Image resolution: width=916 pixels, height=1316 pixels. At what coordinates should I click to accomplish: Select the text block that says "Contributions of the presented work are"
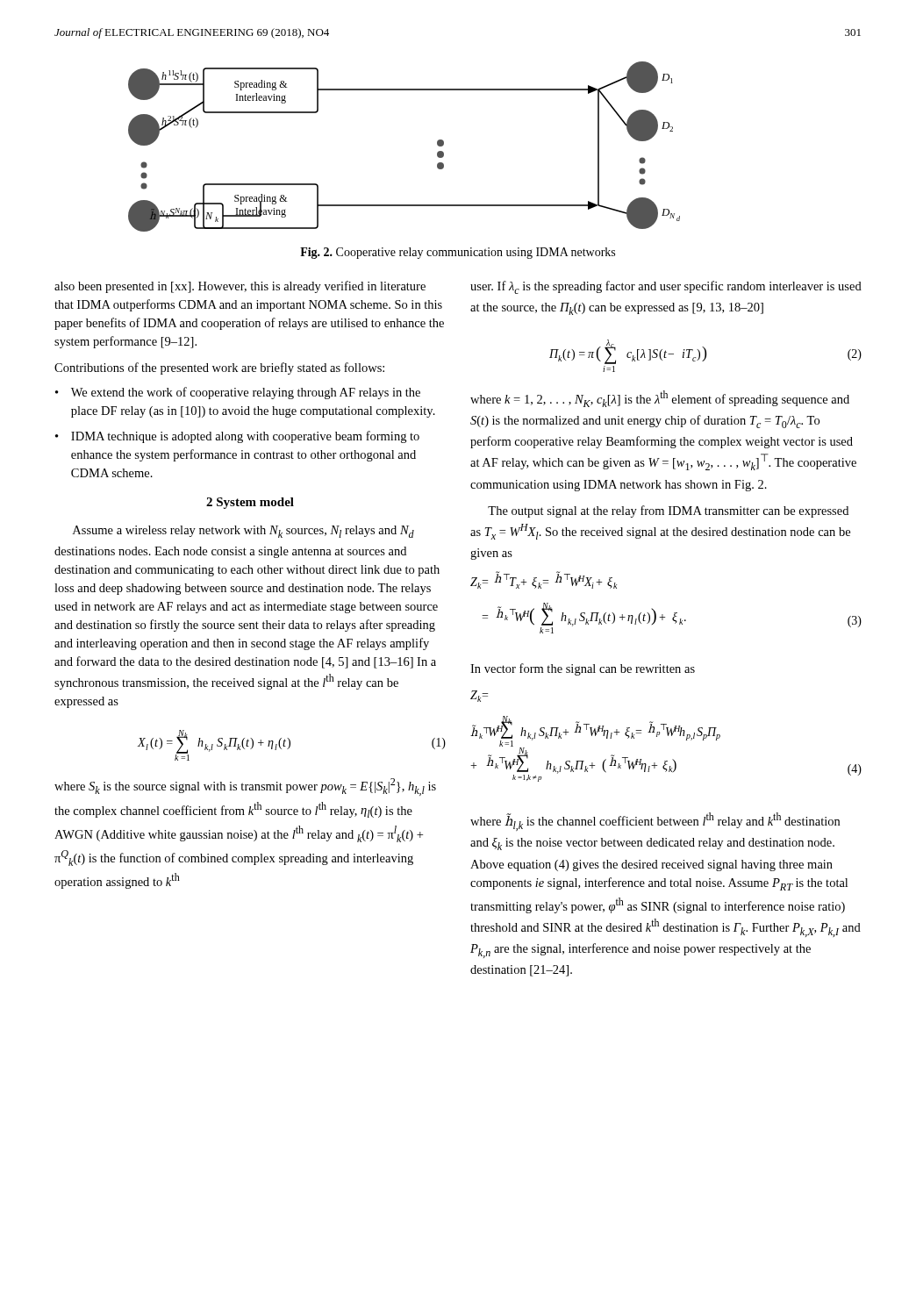coord(220,368)
